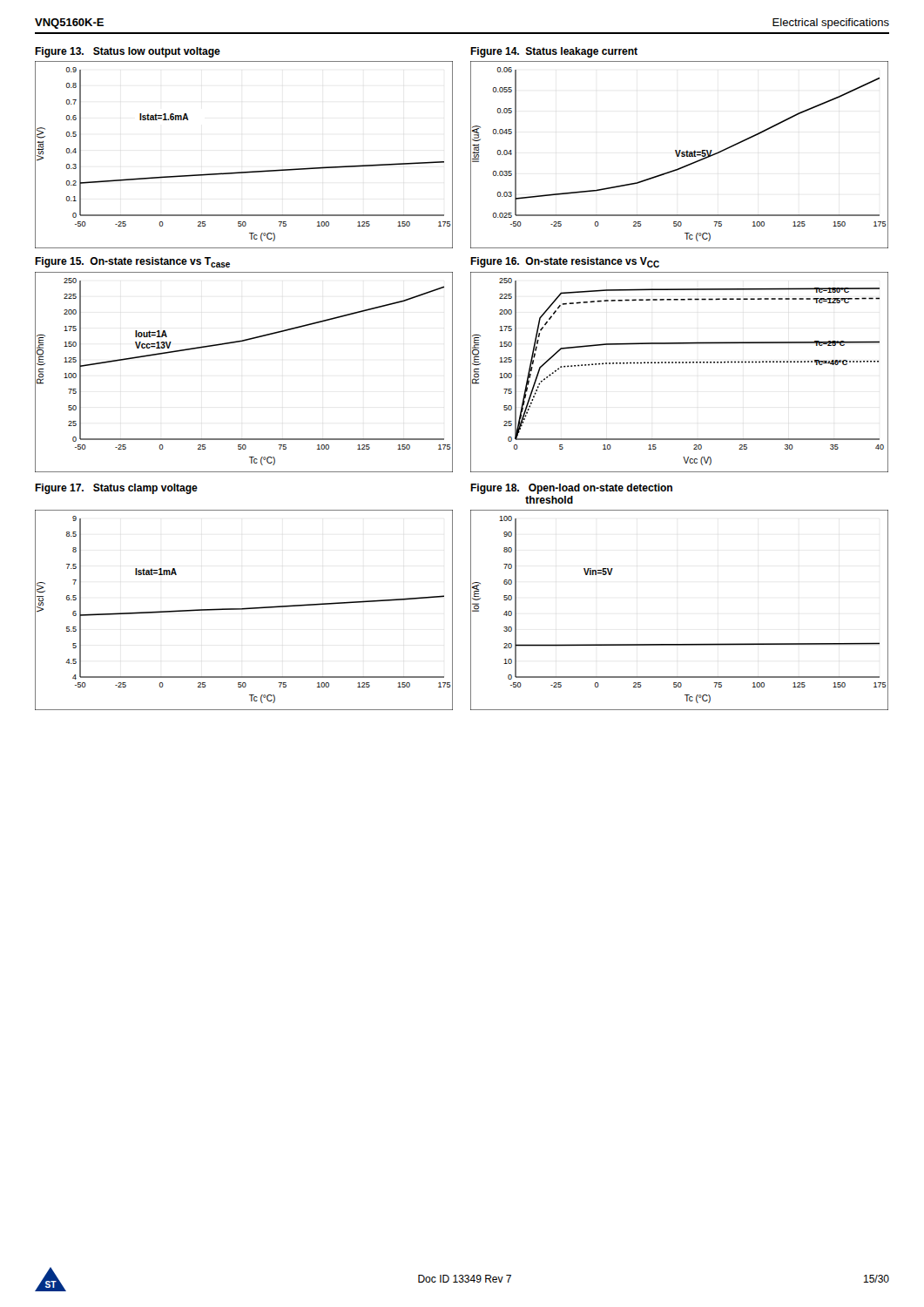The height and width of the screenshot is (1307, 924).
Task: Locate the caption that opens with "Figure 13. Status low"
Action: [127, 51]
